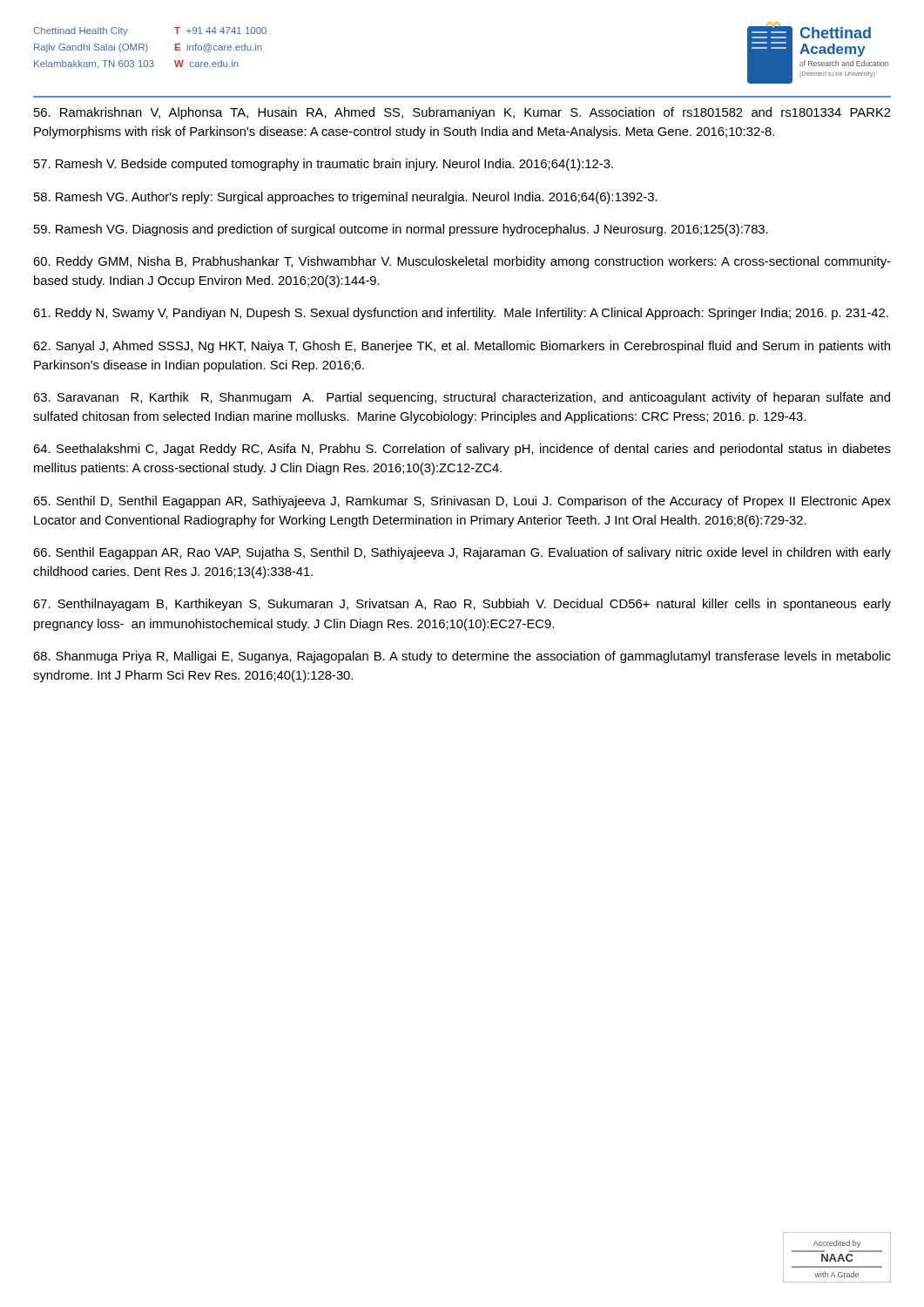The image size is (924, 1307).
Task: Click on the block starting "68. Shanmuga Priya R, Malligai E,"
Action: (x=462, y=666)
